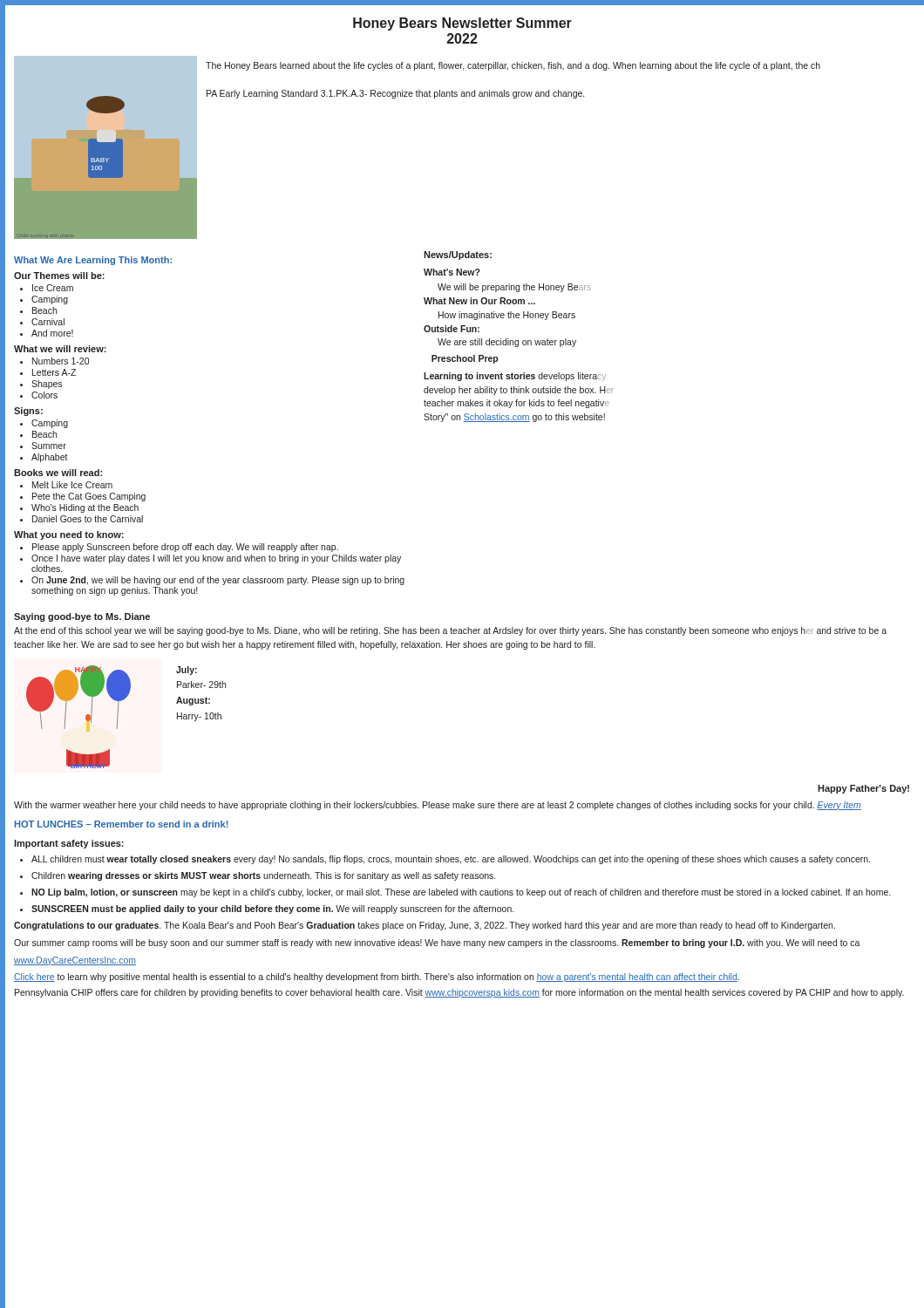Find the text block with the text "Congratulations to our graduates. The Koala Bear's and"
This screenshot has height=1308, width=924.
pos(425,925)
